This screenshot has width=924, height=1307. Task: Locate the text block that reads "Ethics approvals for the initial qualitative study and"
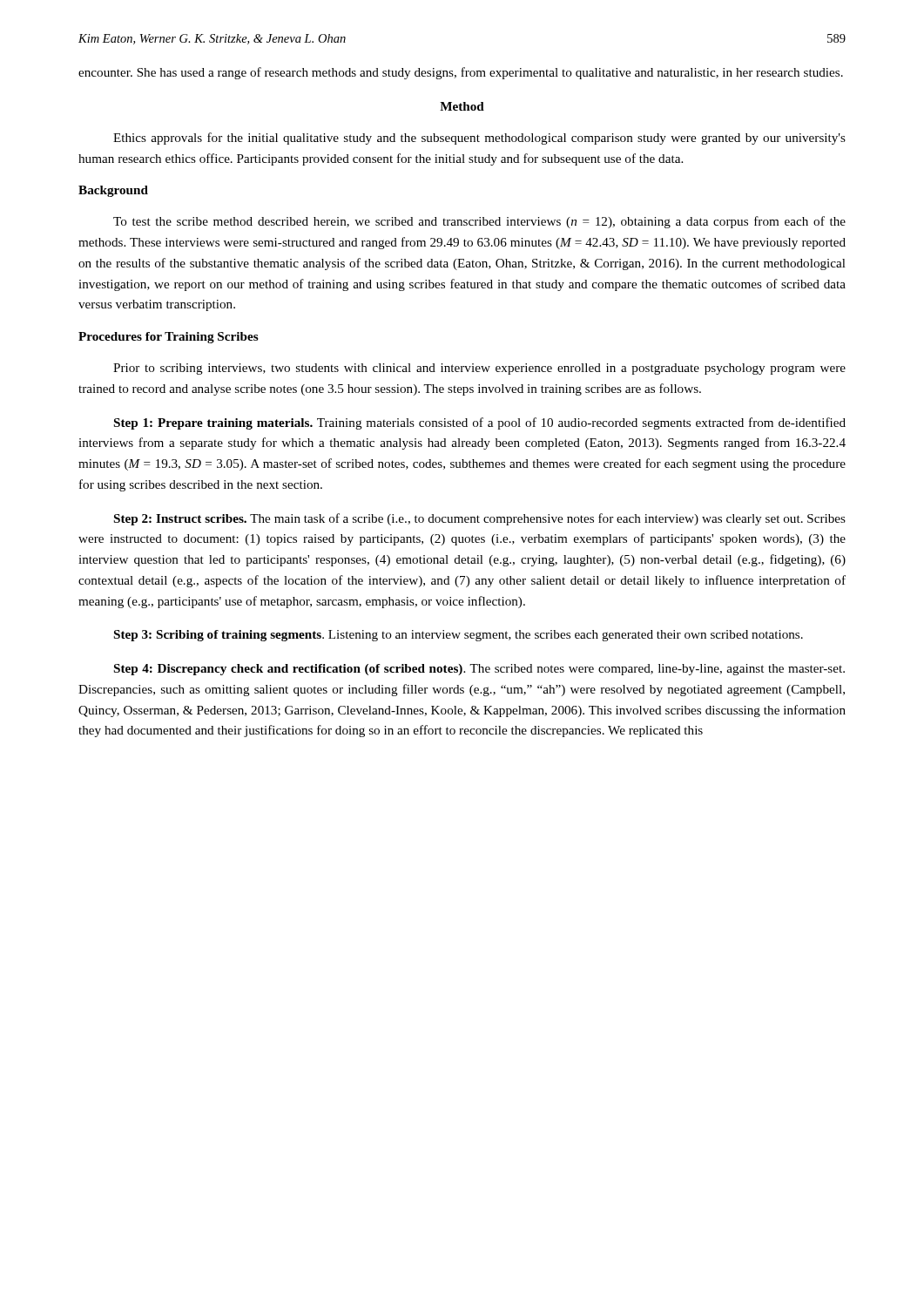pyautogui.click(x=462, y=148)
